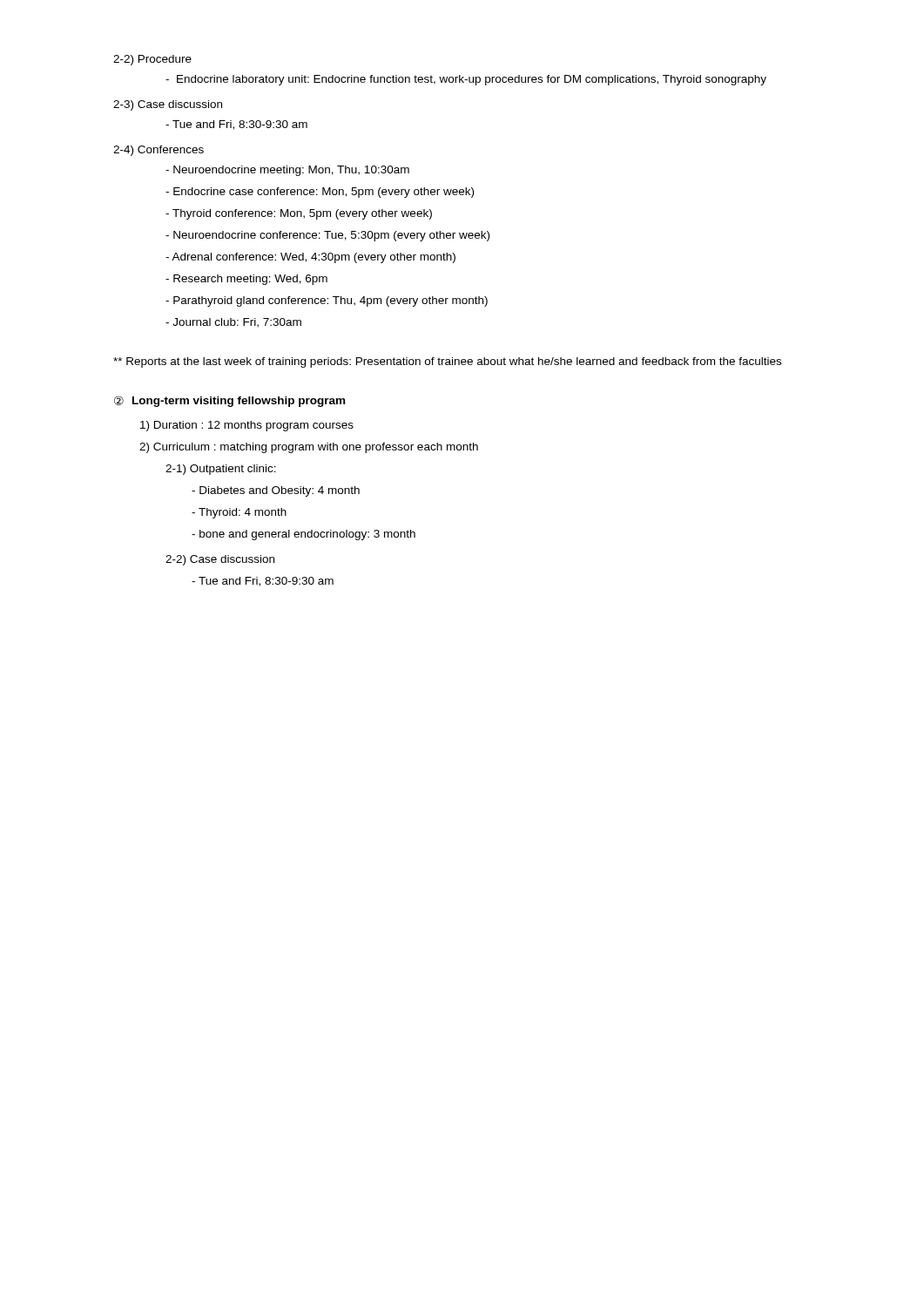
Task: Where does it say "2-3) Case discussion"?
Action: point(168,105)
